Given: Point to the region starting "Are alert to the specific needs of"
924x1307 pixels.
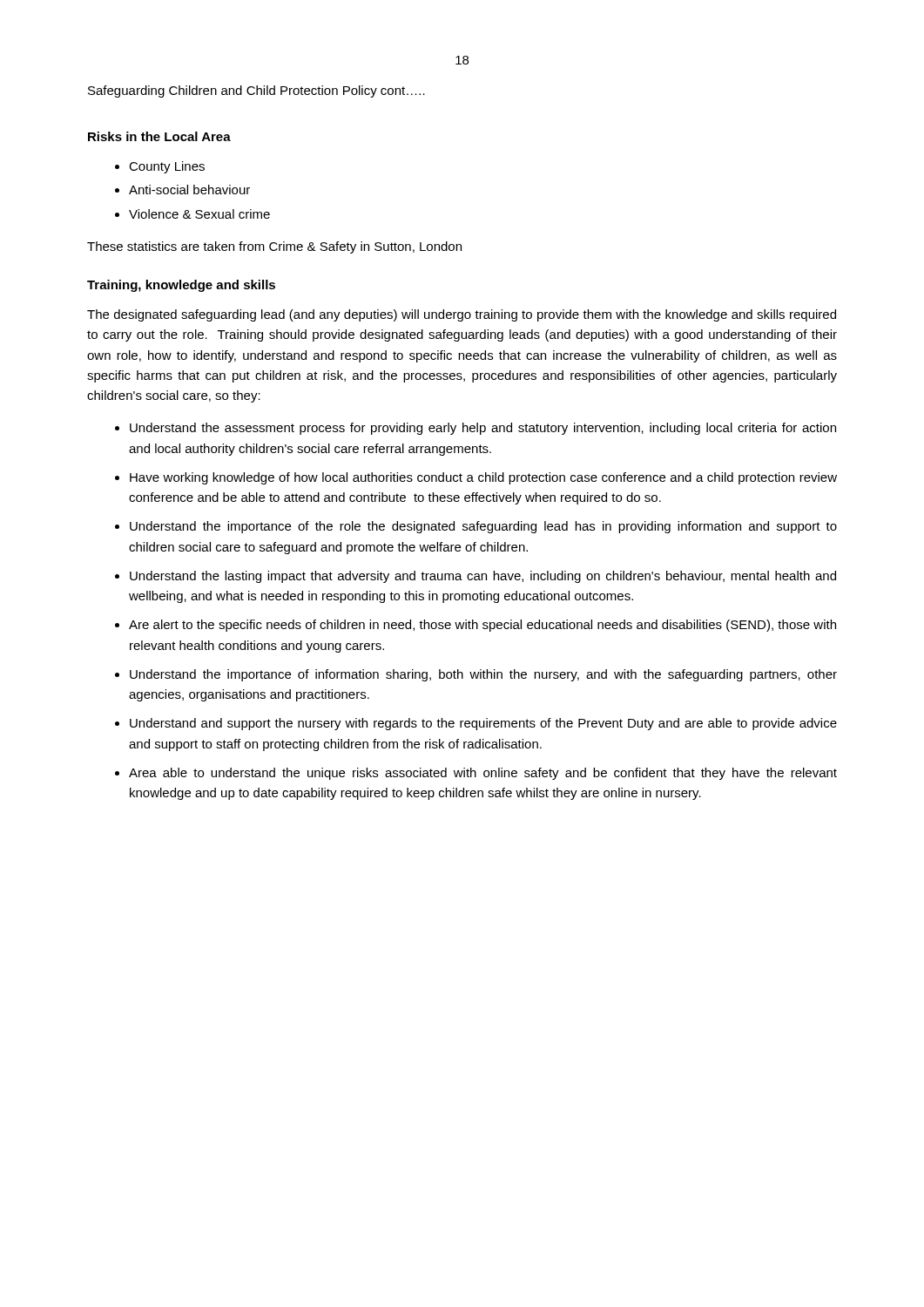Looking at the screenshot, I should [483, 635].
